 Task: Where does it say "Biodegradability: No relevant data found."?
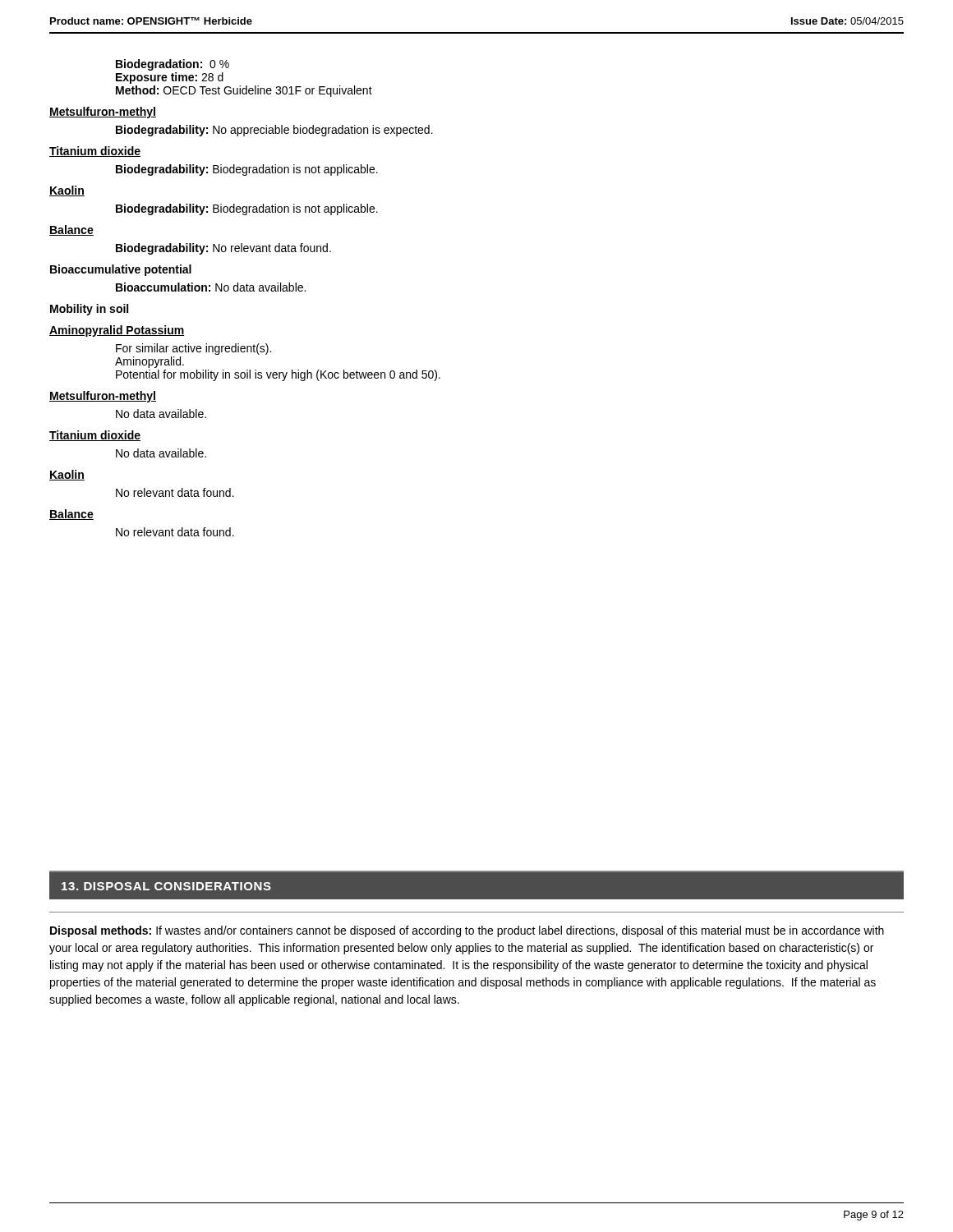pos(223,248)
